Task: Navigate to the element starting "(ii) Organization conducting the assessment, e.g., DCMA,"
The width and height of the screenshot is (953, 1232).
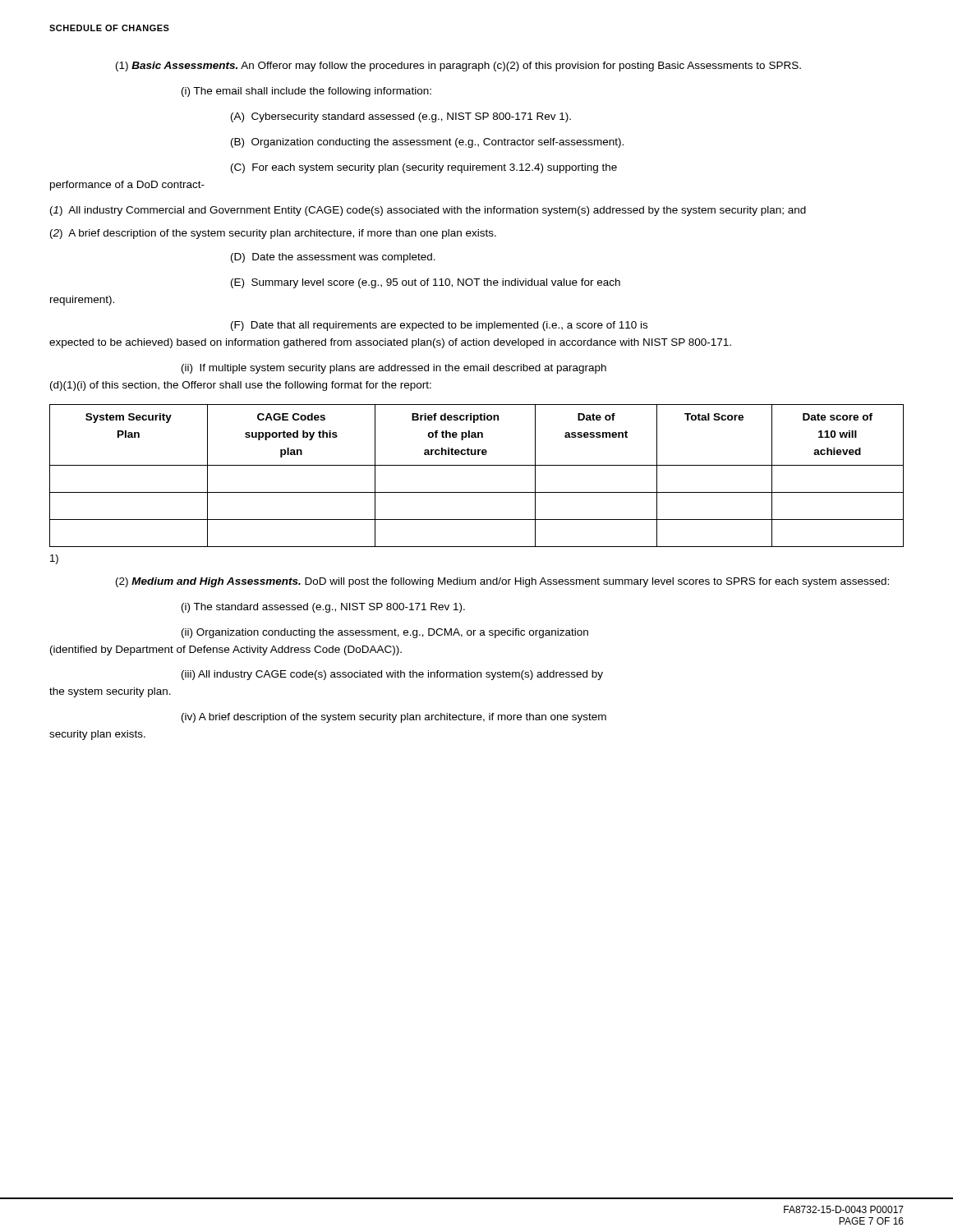Action: coord(385,632)
